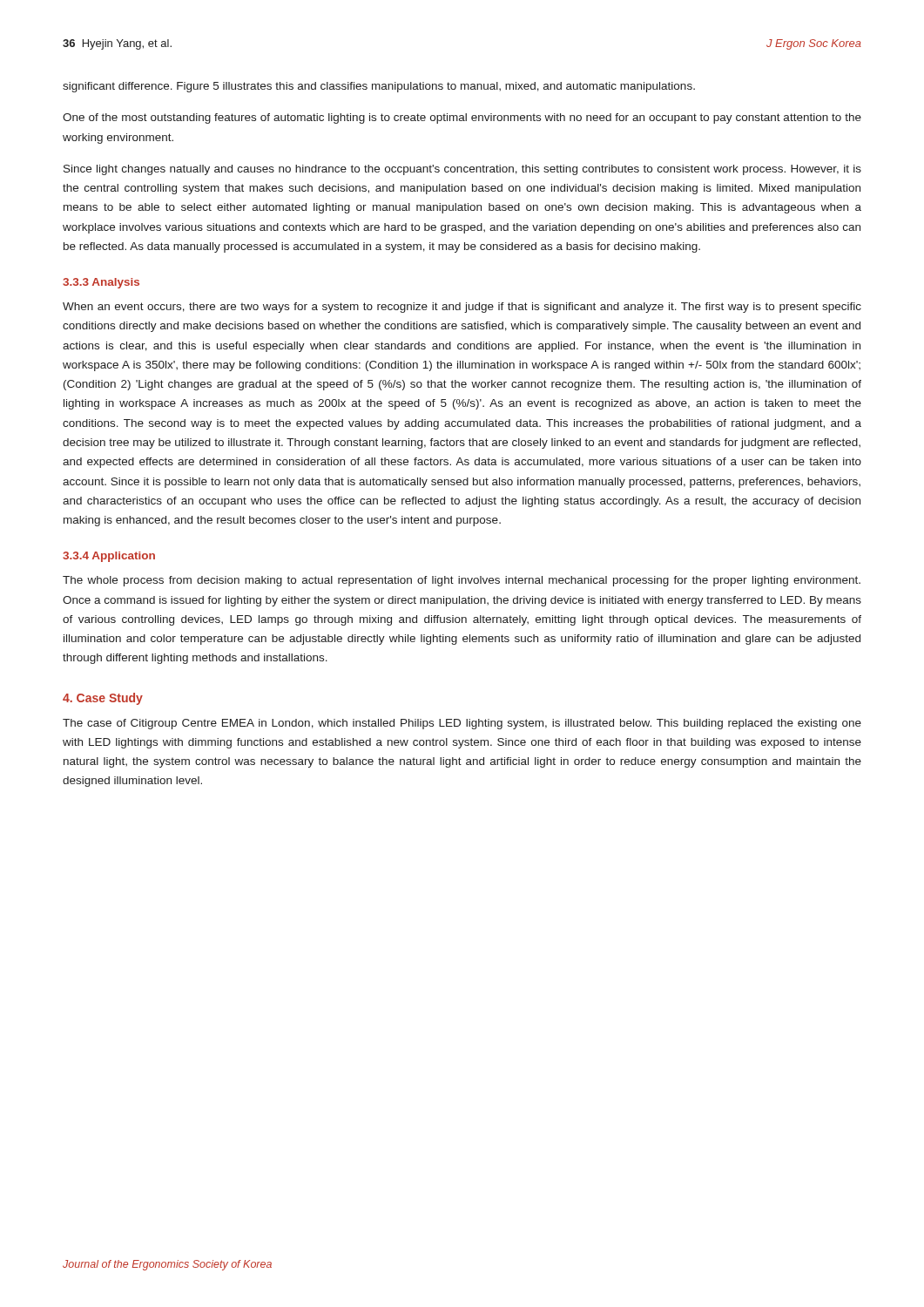924x1307 pixels.
Task: Point to "4. Case Study"
Action: pyautogui.click(x=103, y=698)
